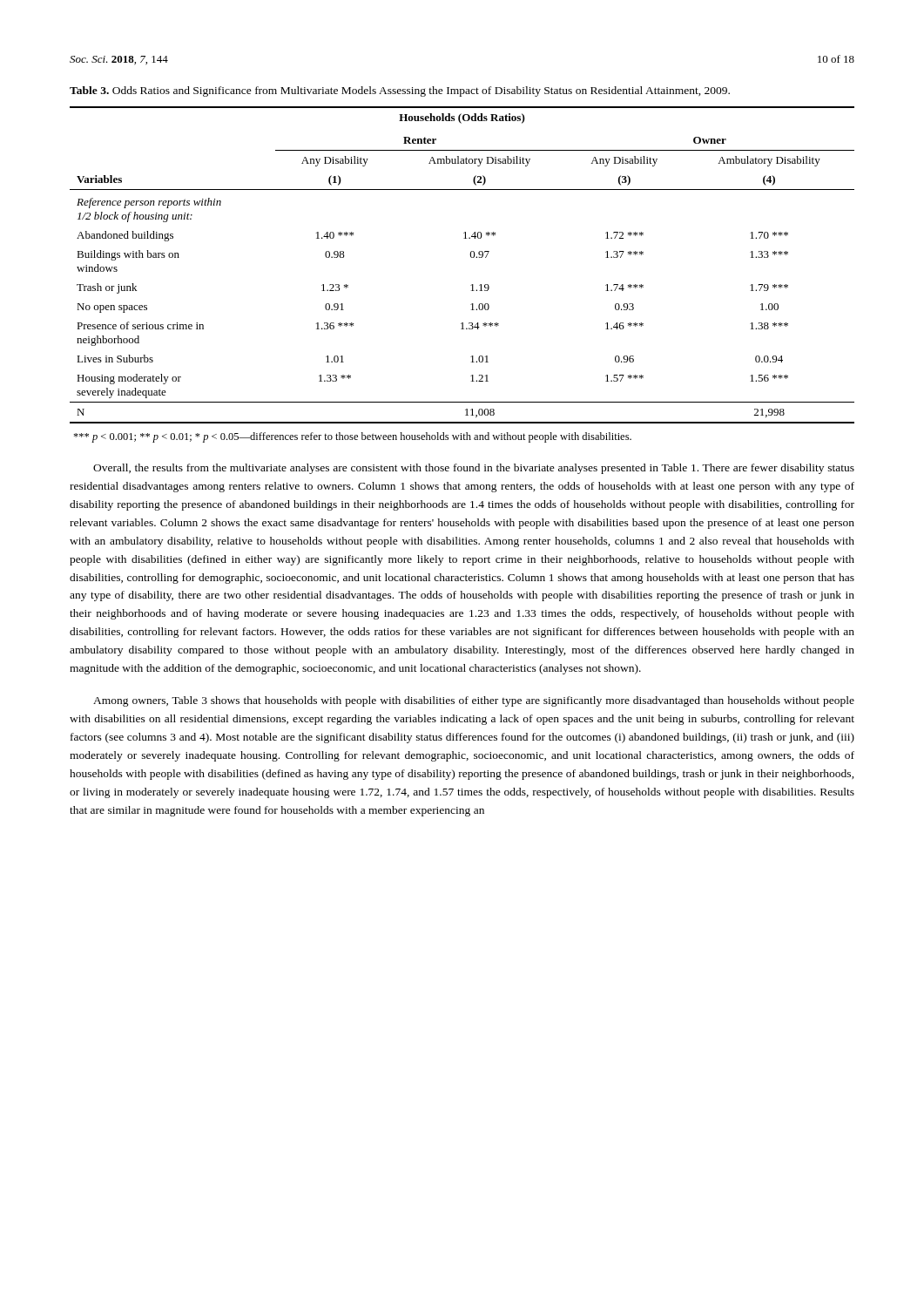The image size is (924, 1307).
Task: Locate the text block that reads "Overall, the results"
Action: click(x=462, y=568)
